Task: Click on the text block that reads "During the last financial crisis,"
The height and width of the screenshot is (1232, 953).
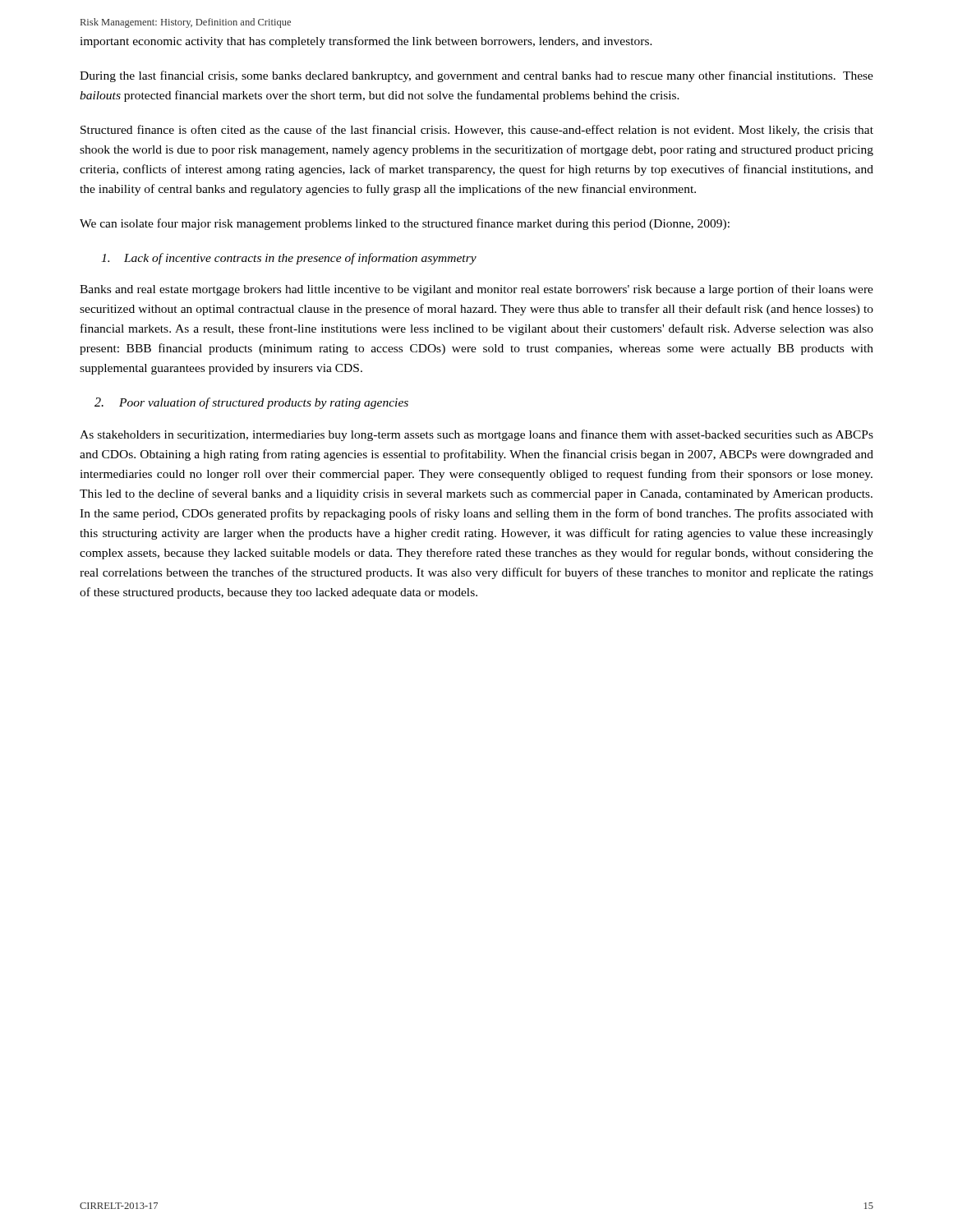Action: pyautogui.click(x=476, y=85)
